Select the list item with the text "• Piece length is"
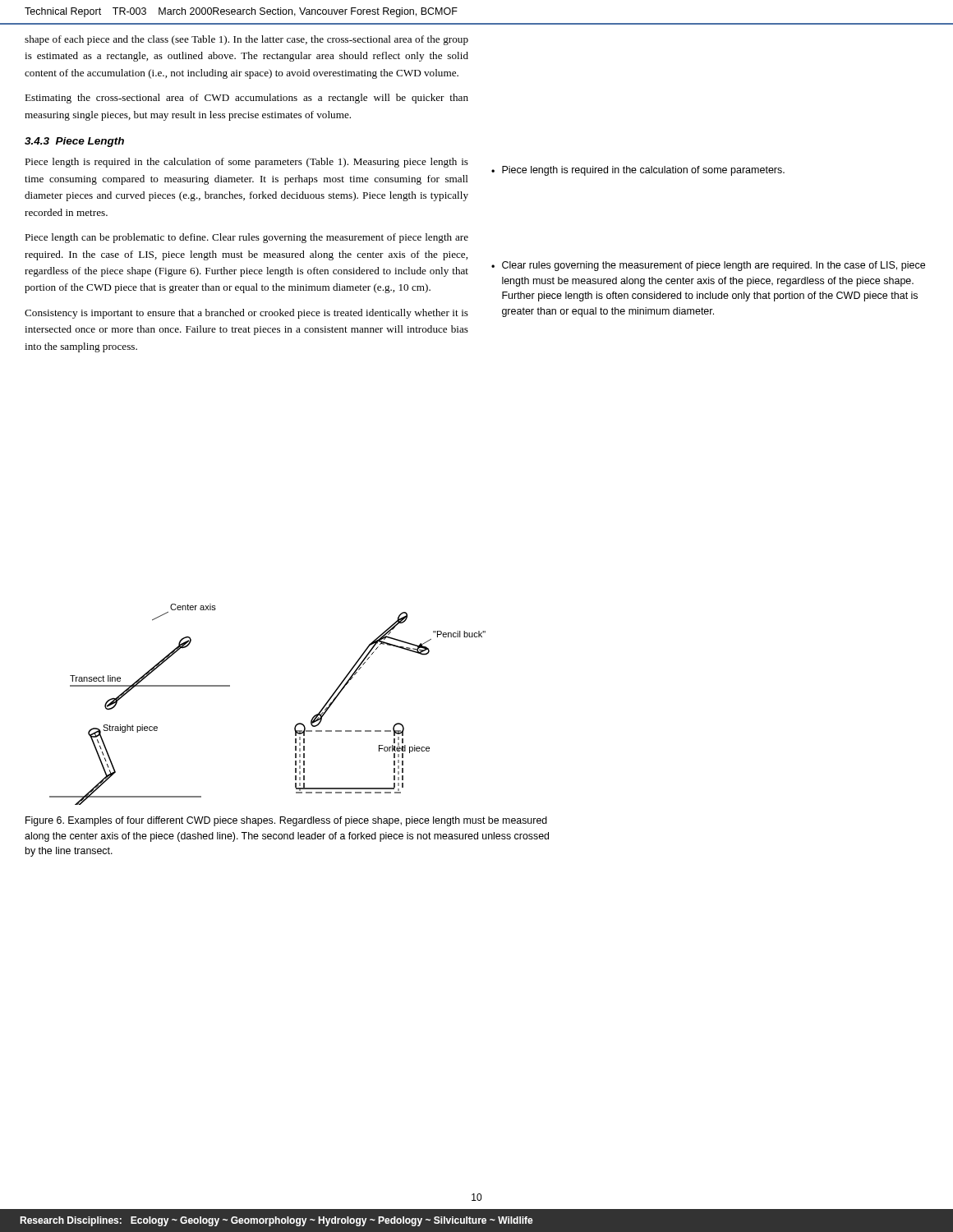Screen dimensions: 1232x953 click(x=638, y=171)
